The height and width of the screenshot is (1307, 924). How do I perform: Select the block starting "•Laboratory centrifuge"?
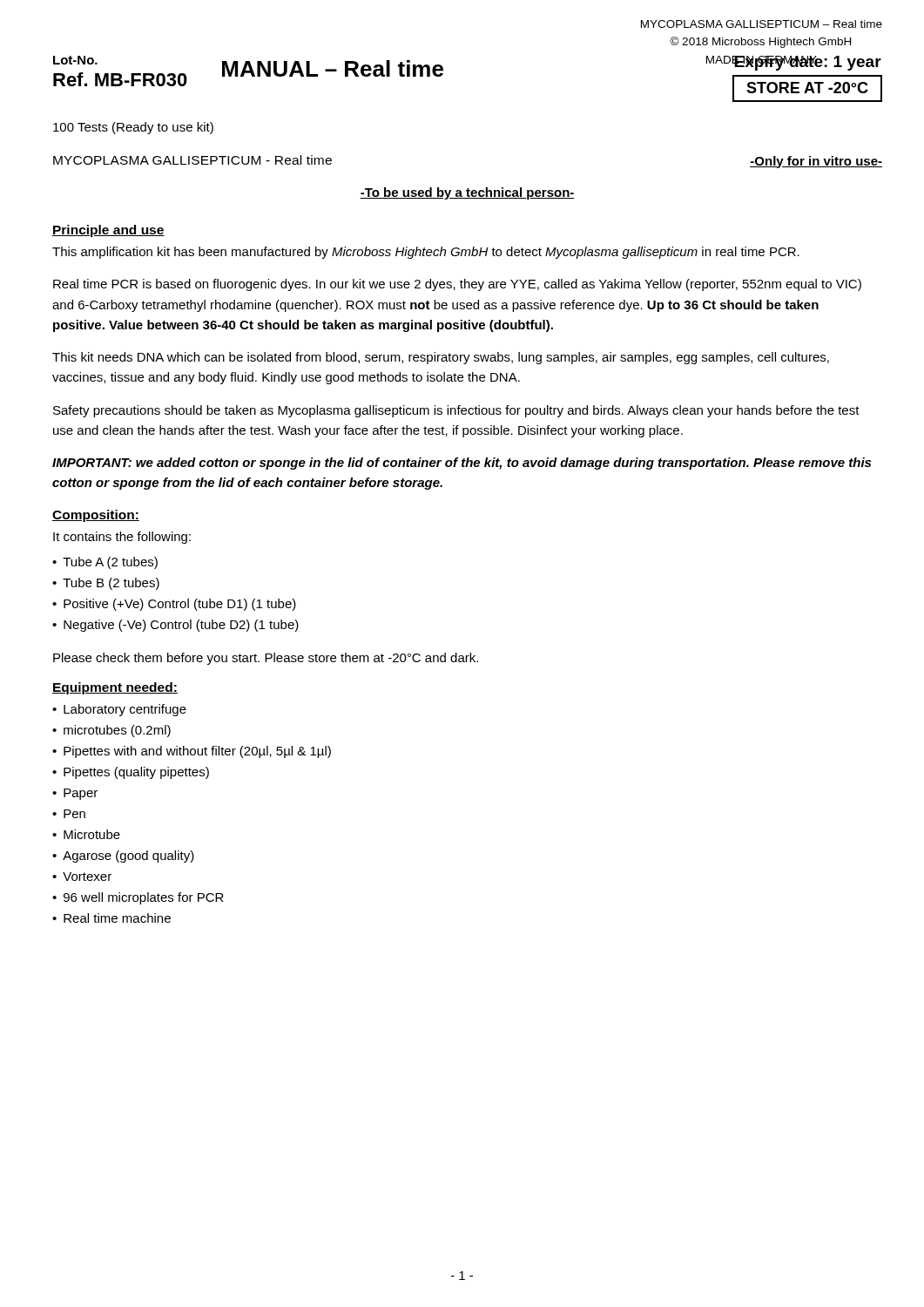pyautogui.click(x=119, y=709)
